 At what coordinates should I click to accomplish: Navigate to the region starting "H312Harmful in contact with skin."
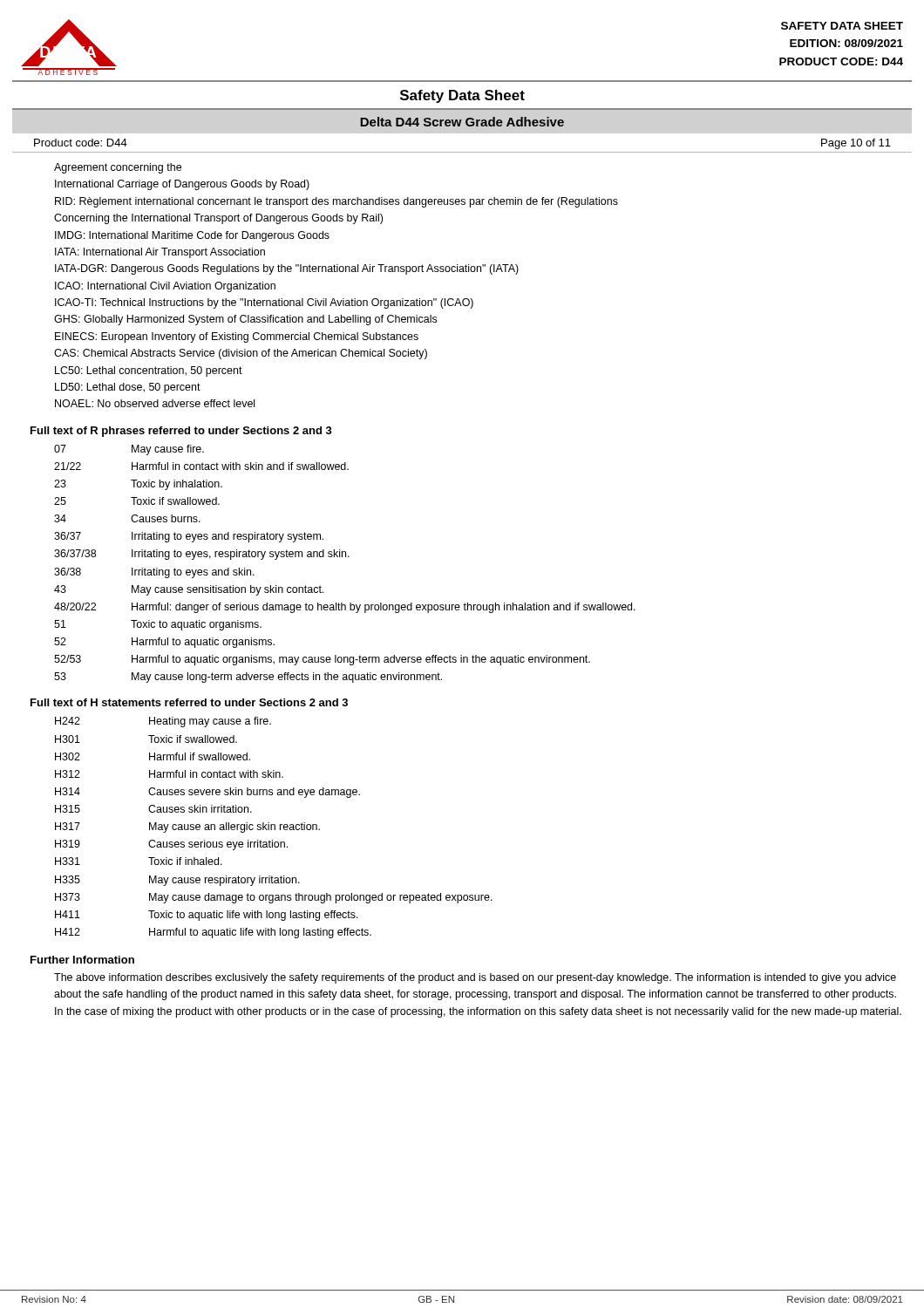tap(169, 774)
